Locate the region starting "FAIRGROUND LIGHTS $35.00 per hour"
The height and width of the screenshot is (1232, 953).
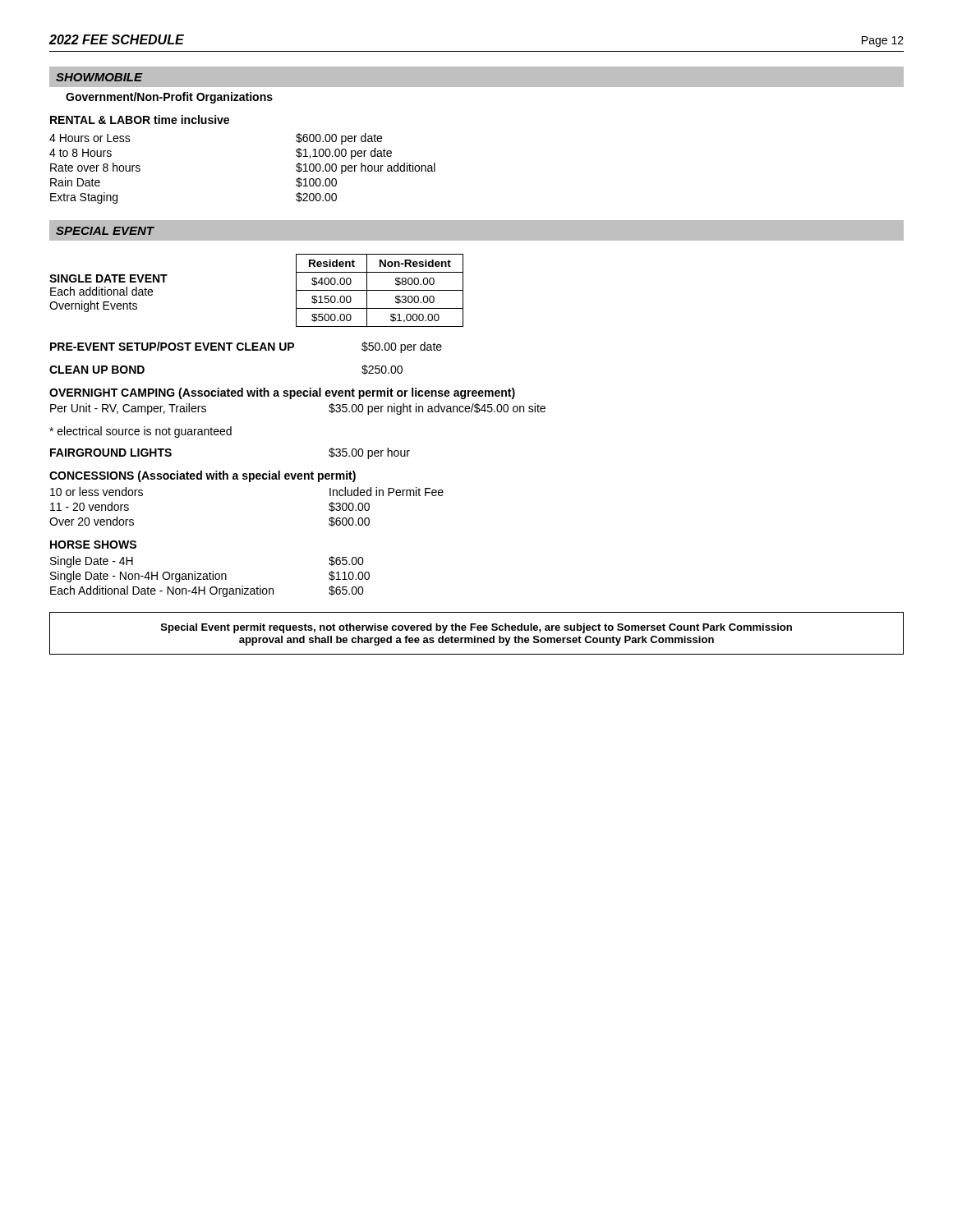[114, 453]
